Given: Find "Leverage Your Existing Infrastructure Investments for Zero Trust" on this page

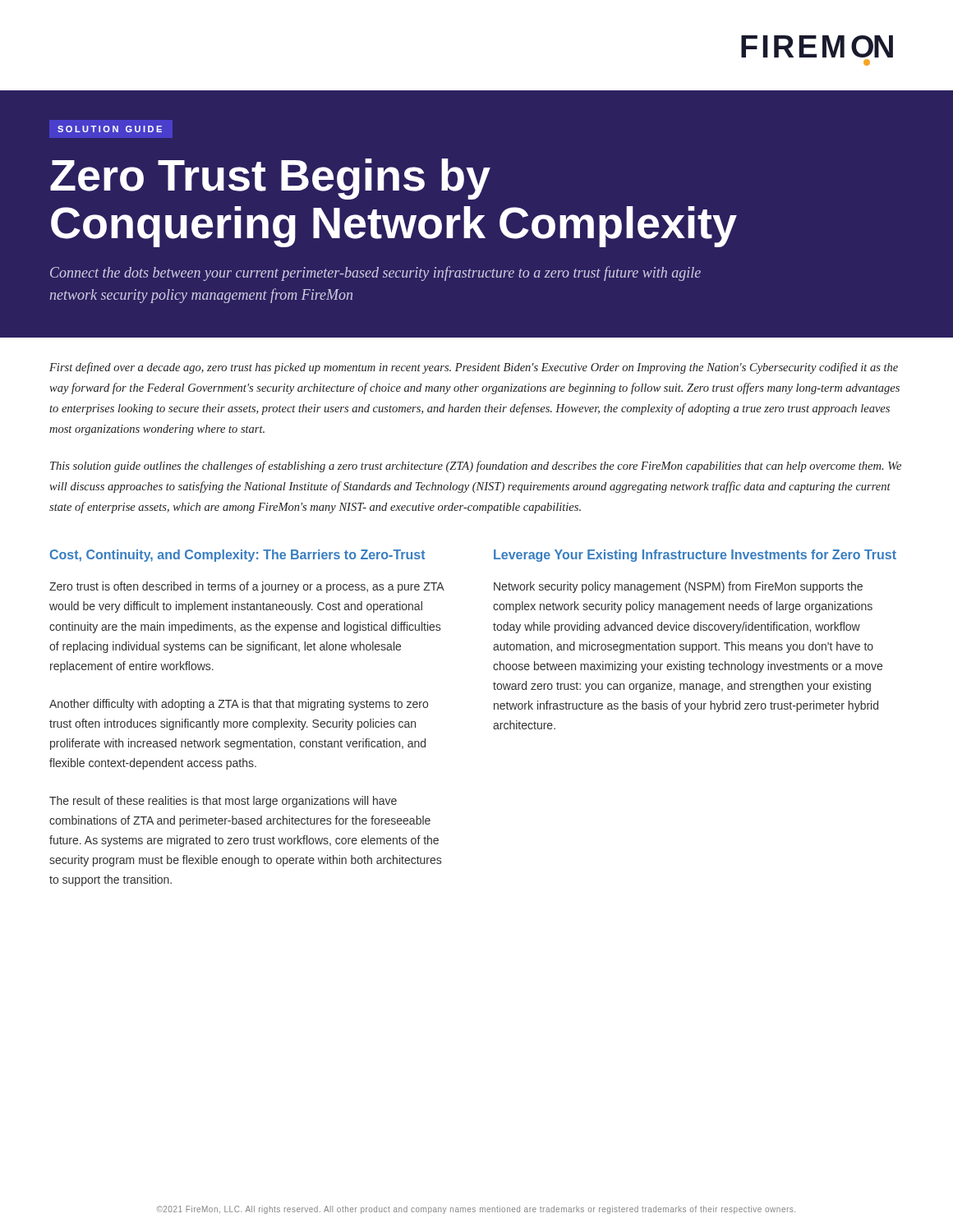Looking at the screenshot, I should point(695,554).
